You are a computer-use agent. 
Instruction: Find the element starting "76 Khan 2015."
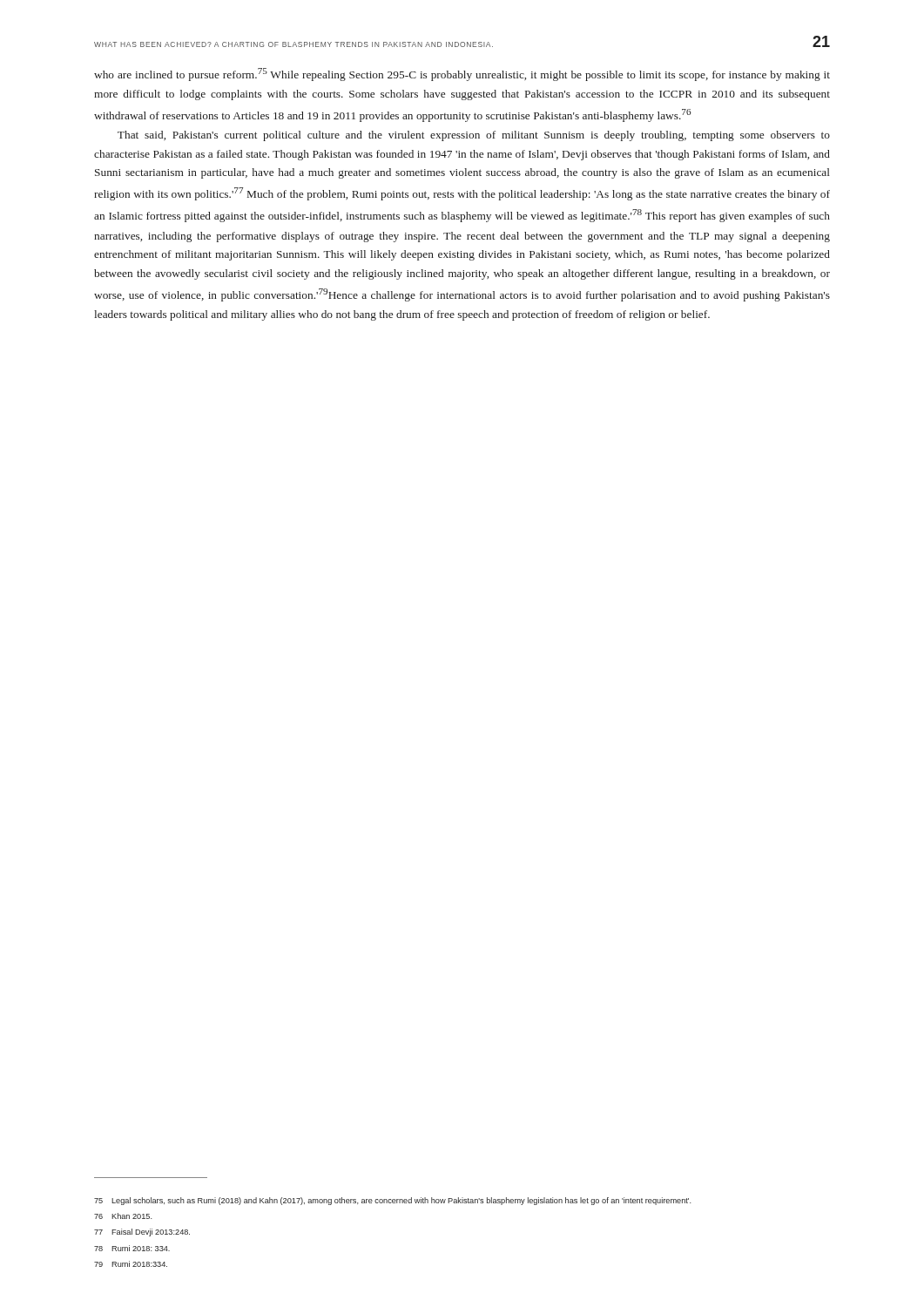point(123,1216)
